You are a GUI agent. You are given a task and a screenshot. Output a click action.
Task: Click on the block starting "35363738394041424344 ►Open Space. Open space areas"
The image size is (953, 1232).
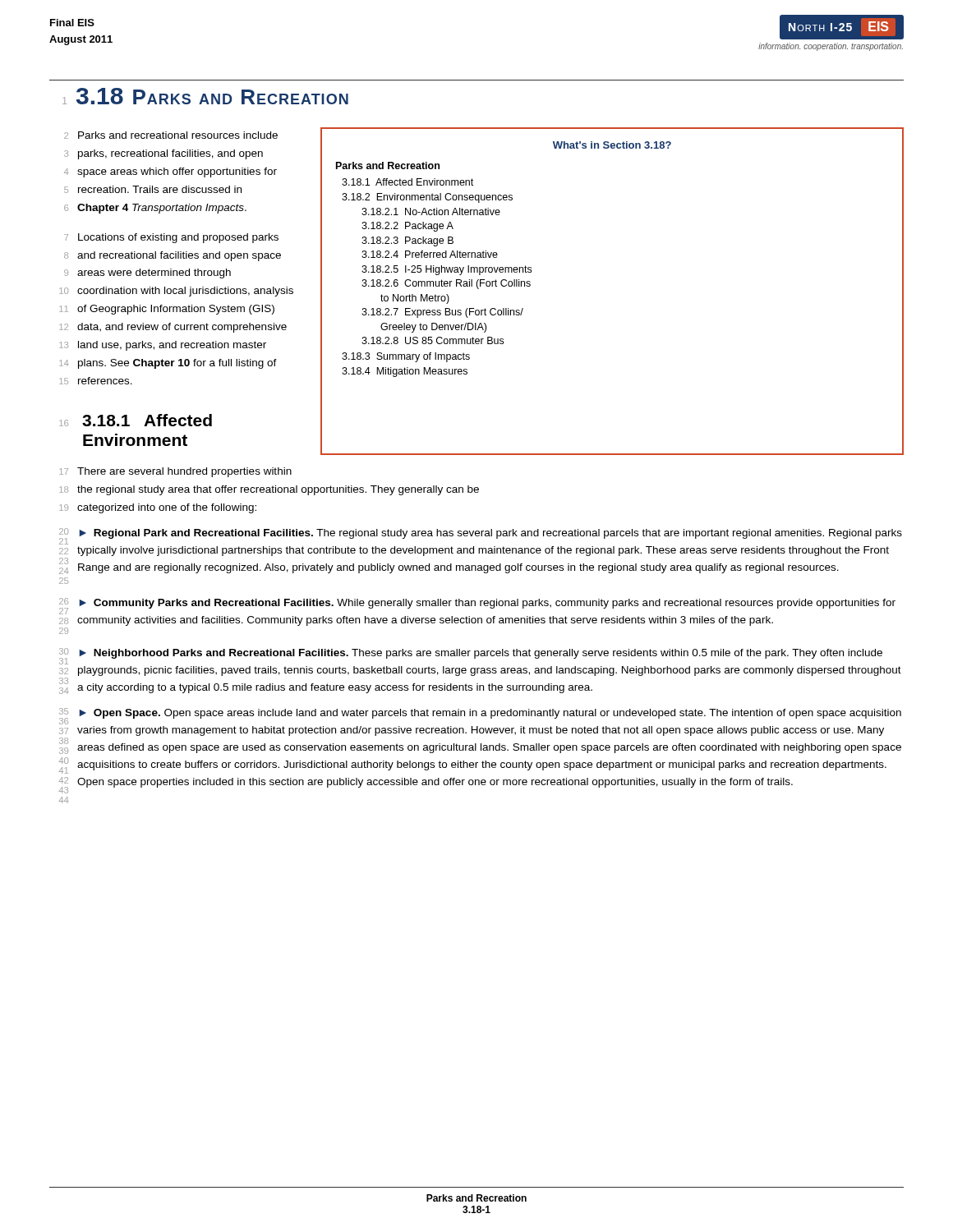[476, 755]
